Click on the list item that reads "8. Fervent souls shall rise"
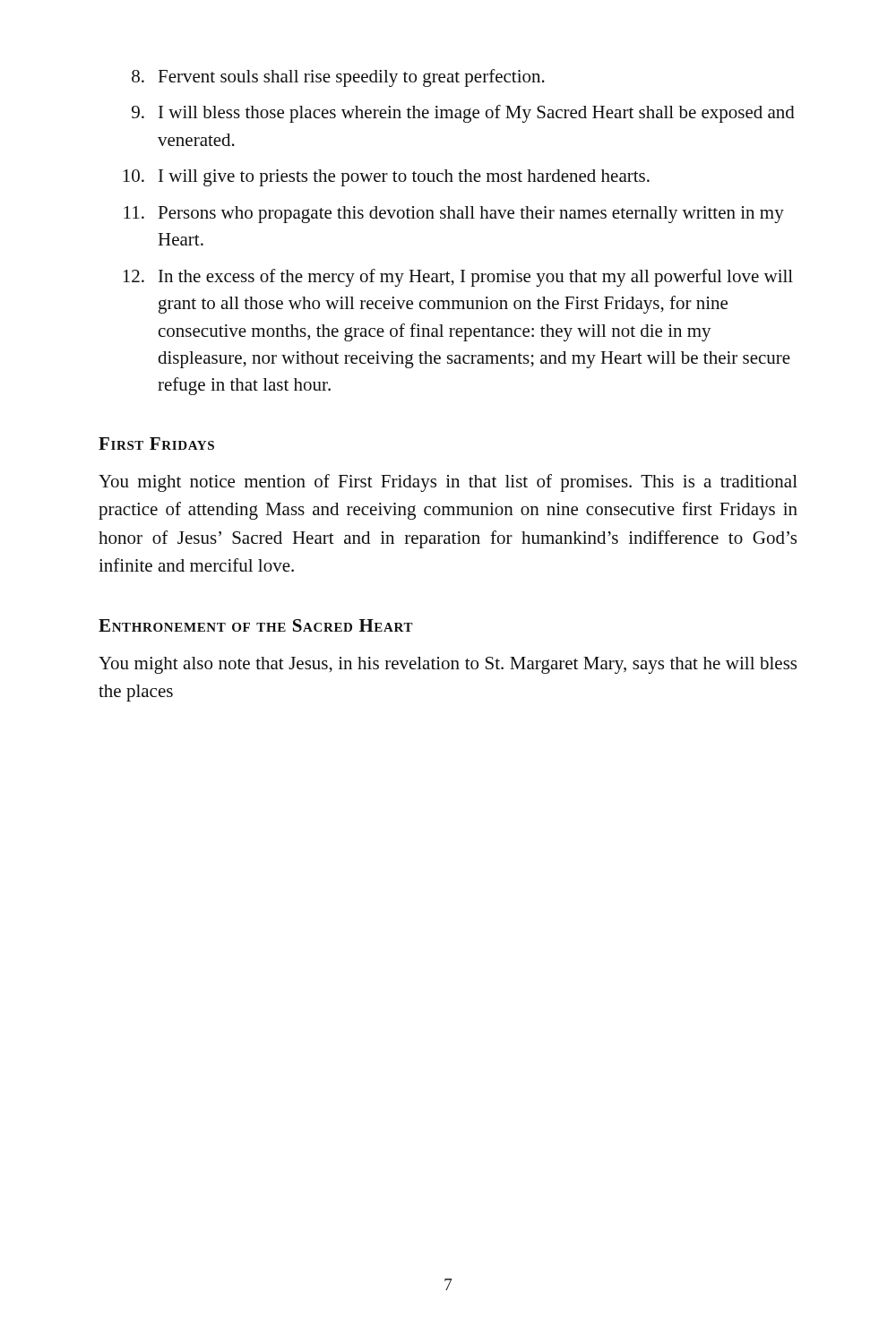The image size is (896, 1344). point(448,76)
